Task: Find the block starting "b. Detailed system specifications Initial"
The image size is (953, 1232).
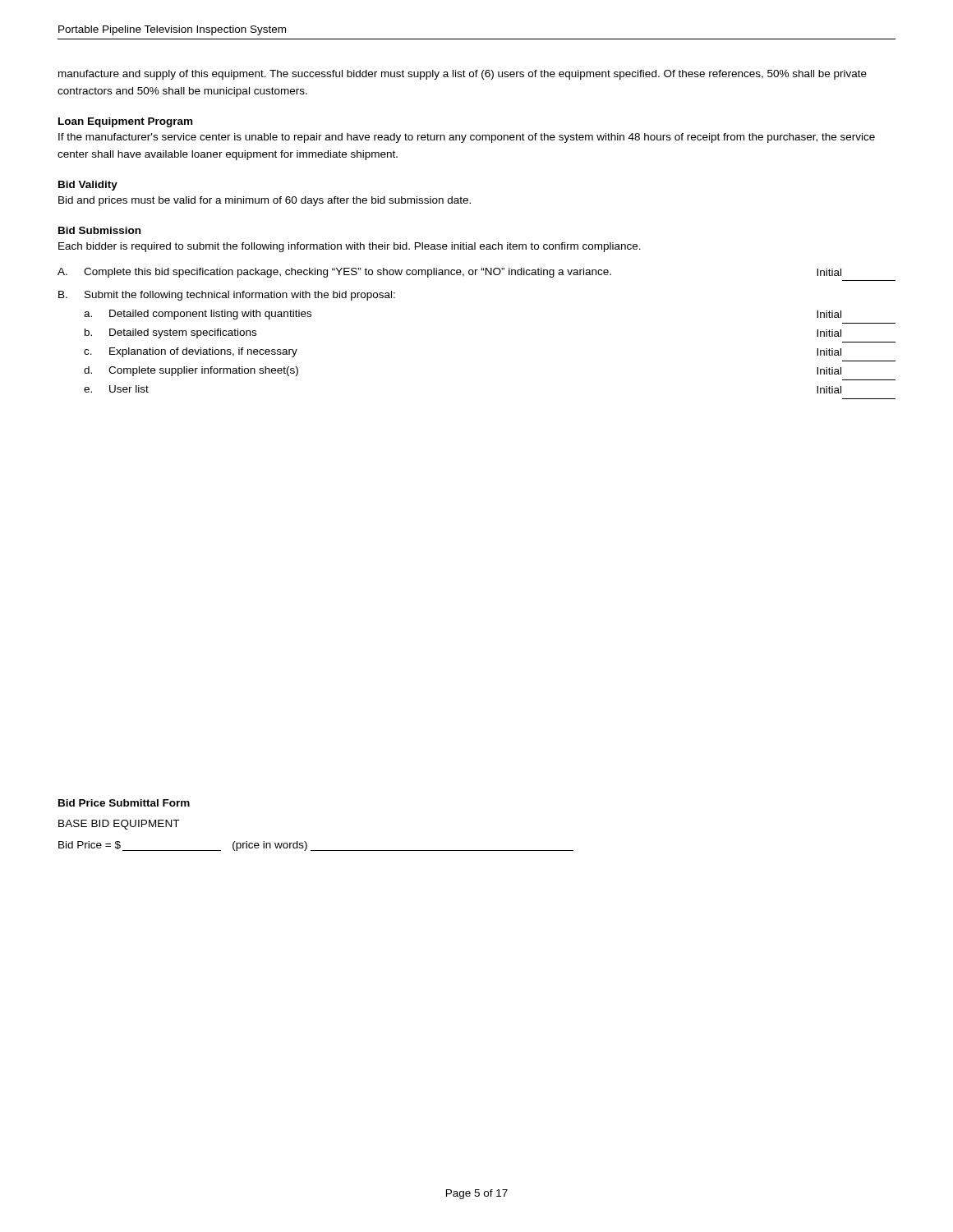Action: click(x=183, y=333)
